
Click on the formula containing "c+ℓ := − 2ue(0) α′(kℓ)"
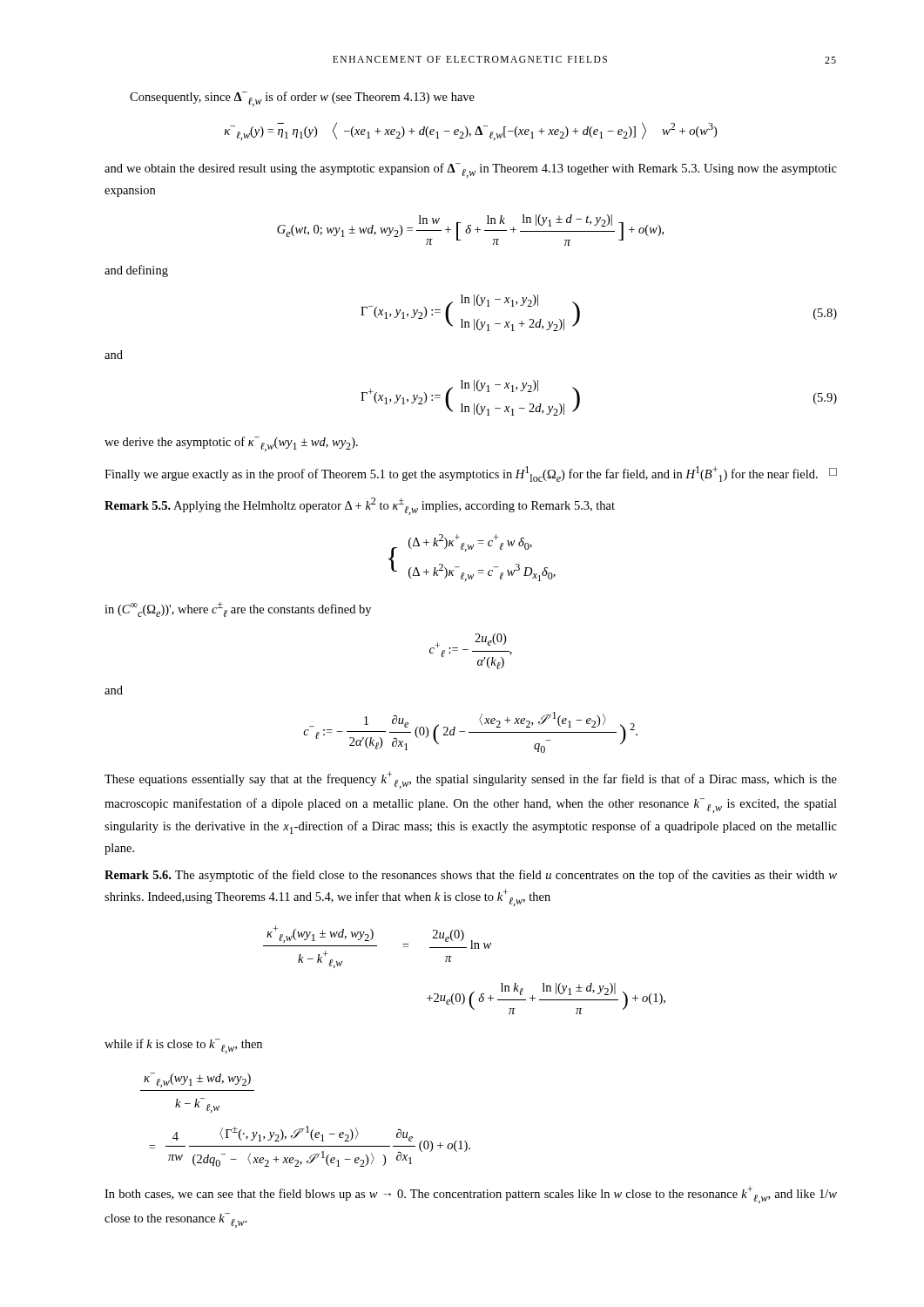coord(471,651)
